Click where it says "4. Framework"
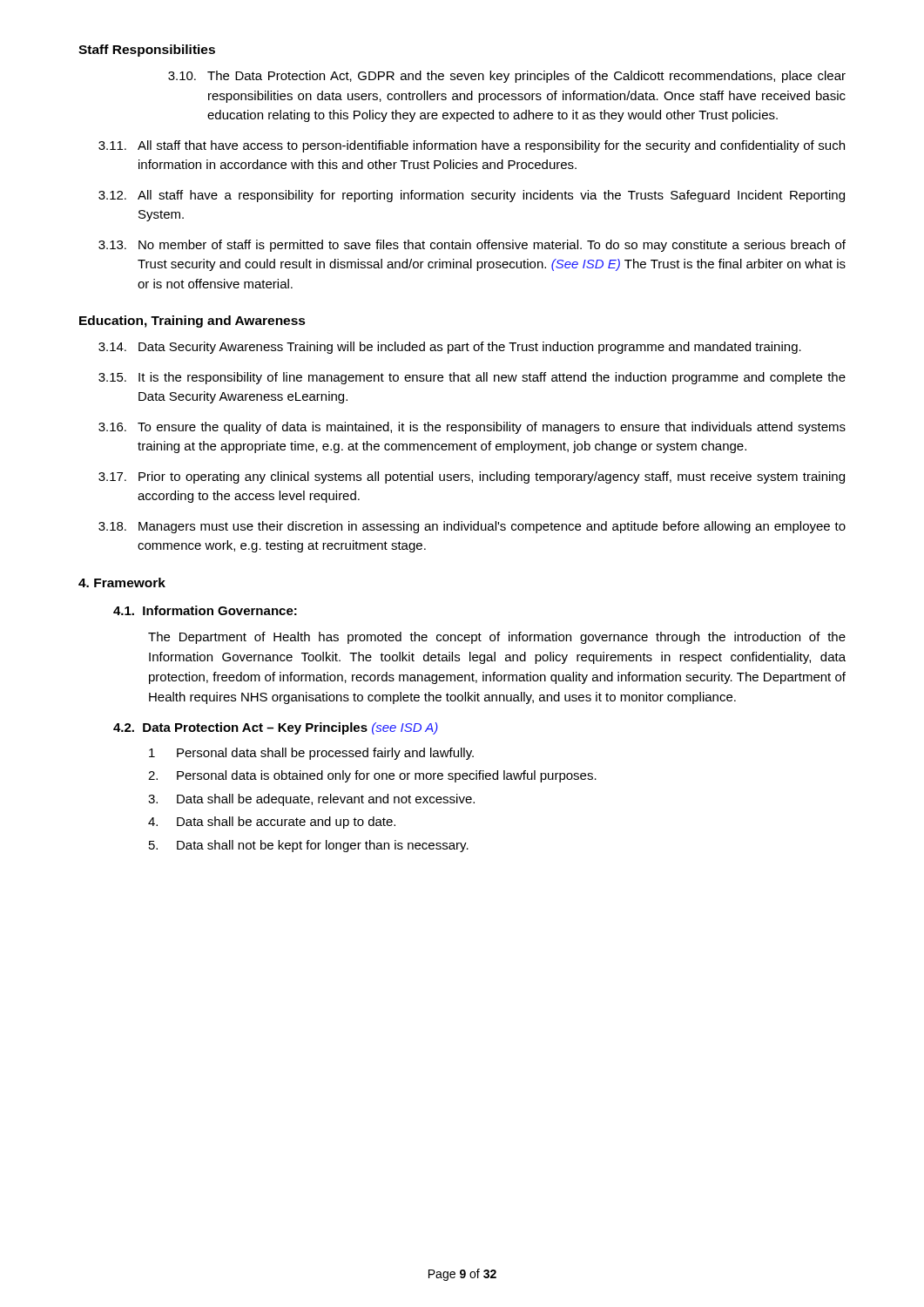Screen dimensions: 1307x924 122,582
